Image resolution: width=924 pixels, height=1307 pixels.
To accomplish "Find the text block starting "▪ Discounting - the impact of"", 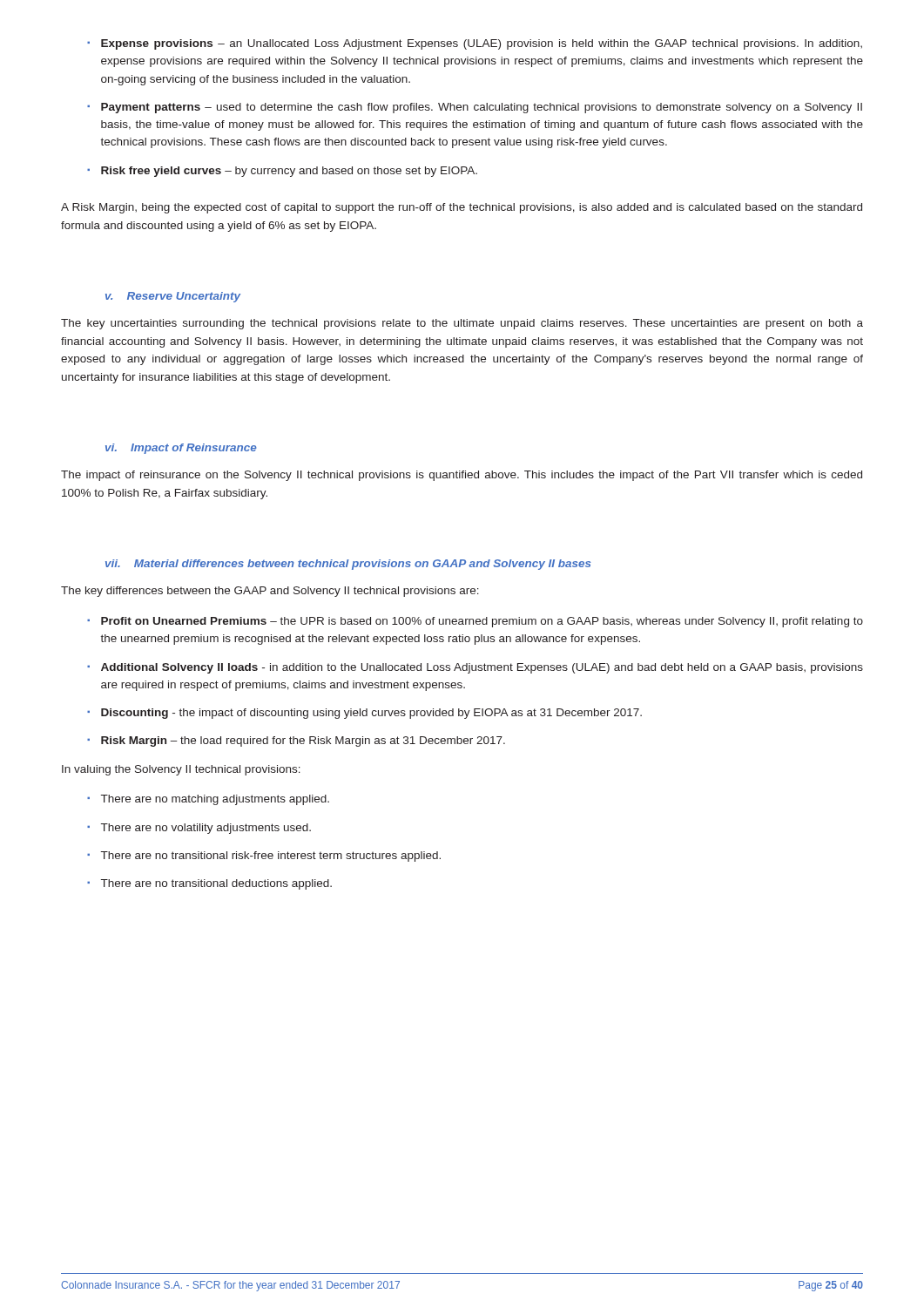I will coord(475,713).
